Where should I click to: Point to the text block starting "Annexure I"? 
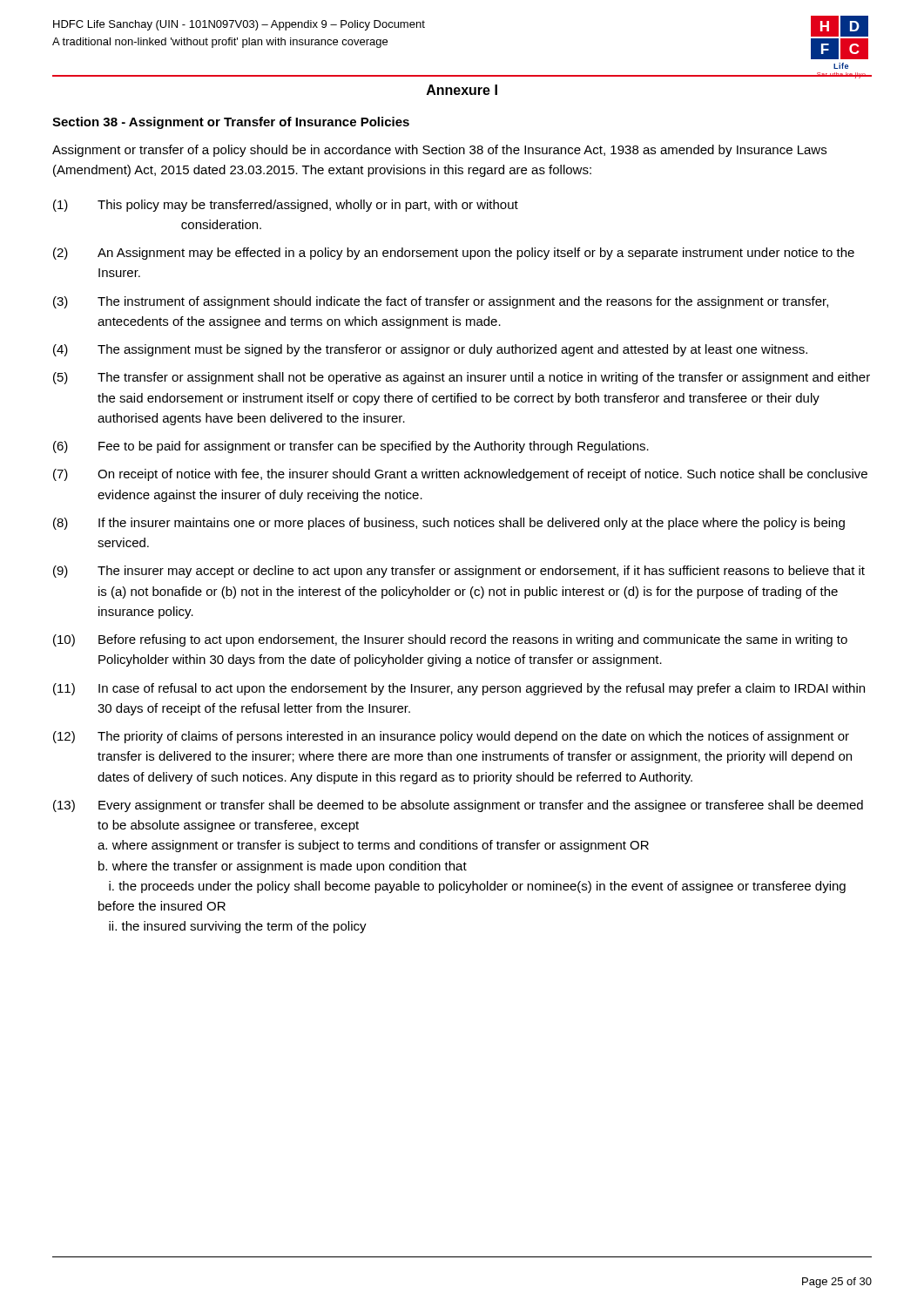coord(462,90)
